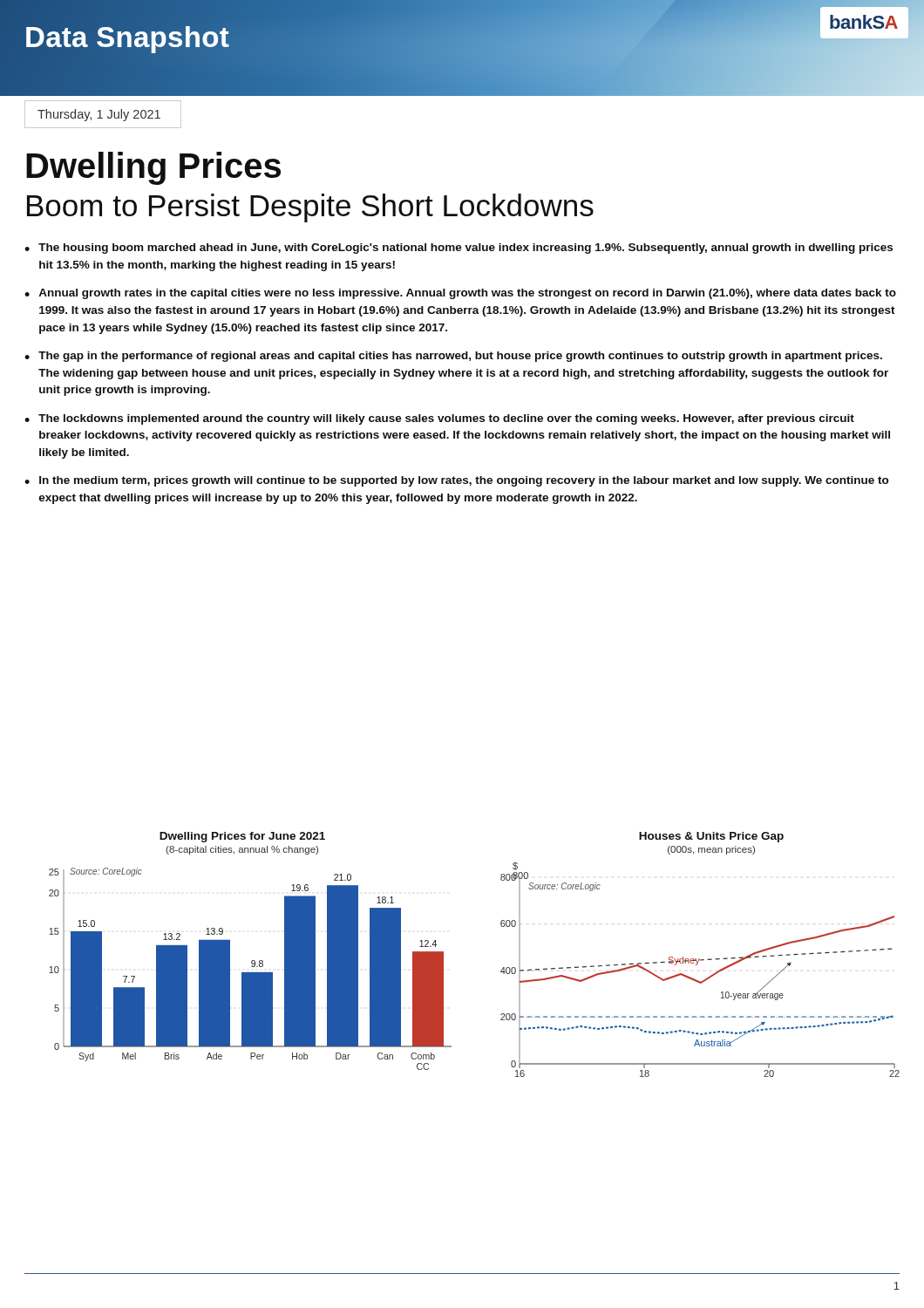Locate the line chart
This screenshot has height=1308, width=924.
683,961
